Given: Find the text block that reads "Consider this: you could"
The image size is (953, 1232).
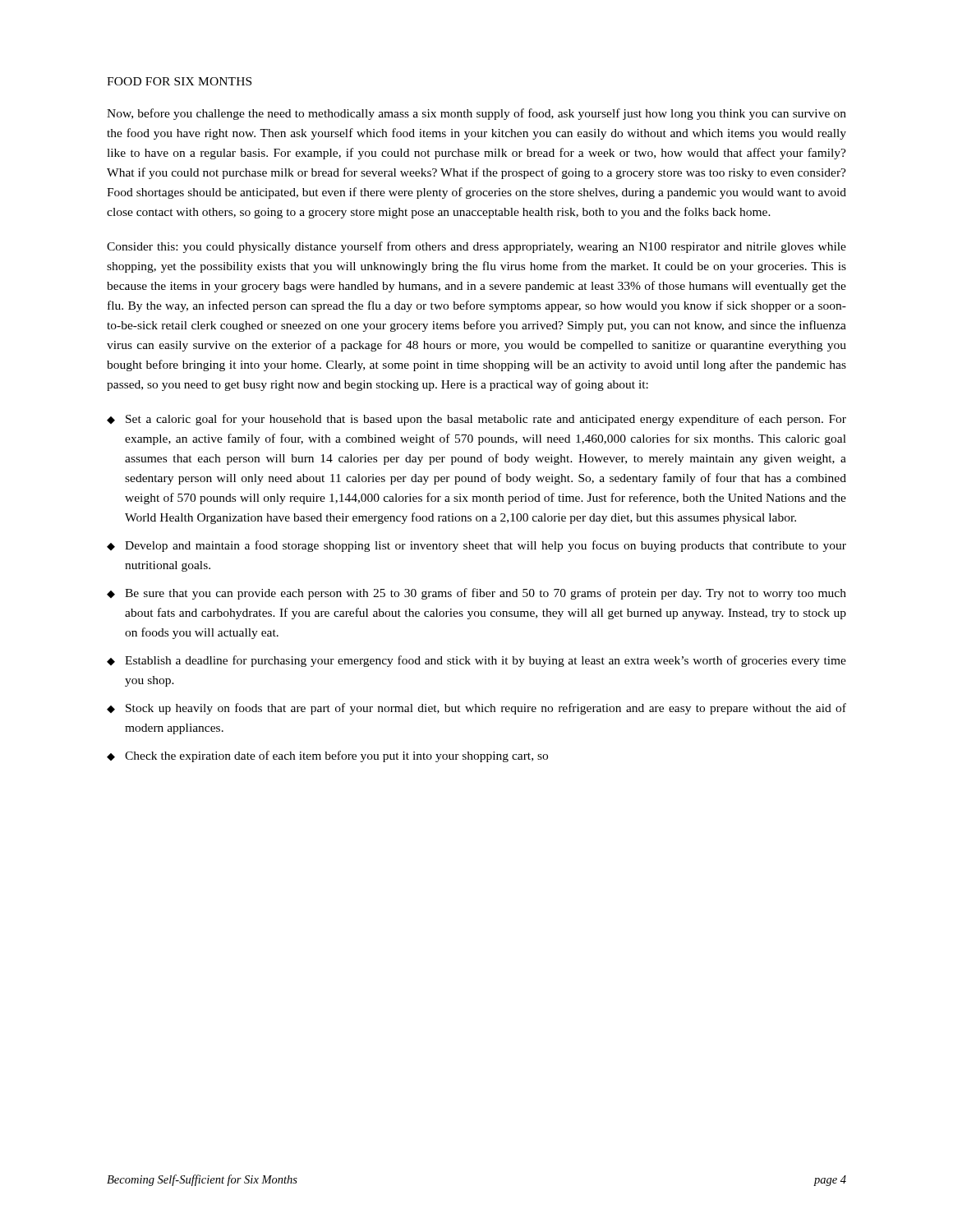Looking at the screenshot, I should (476, 315).
